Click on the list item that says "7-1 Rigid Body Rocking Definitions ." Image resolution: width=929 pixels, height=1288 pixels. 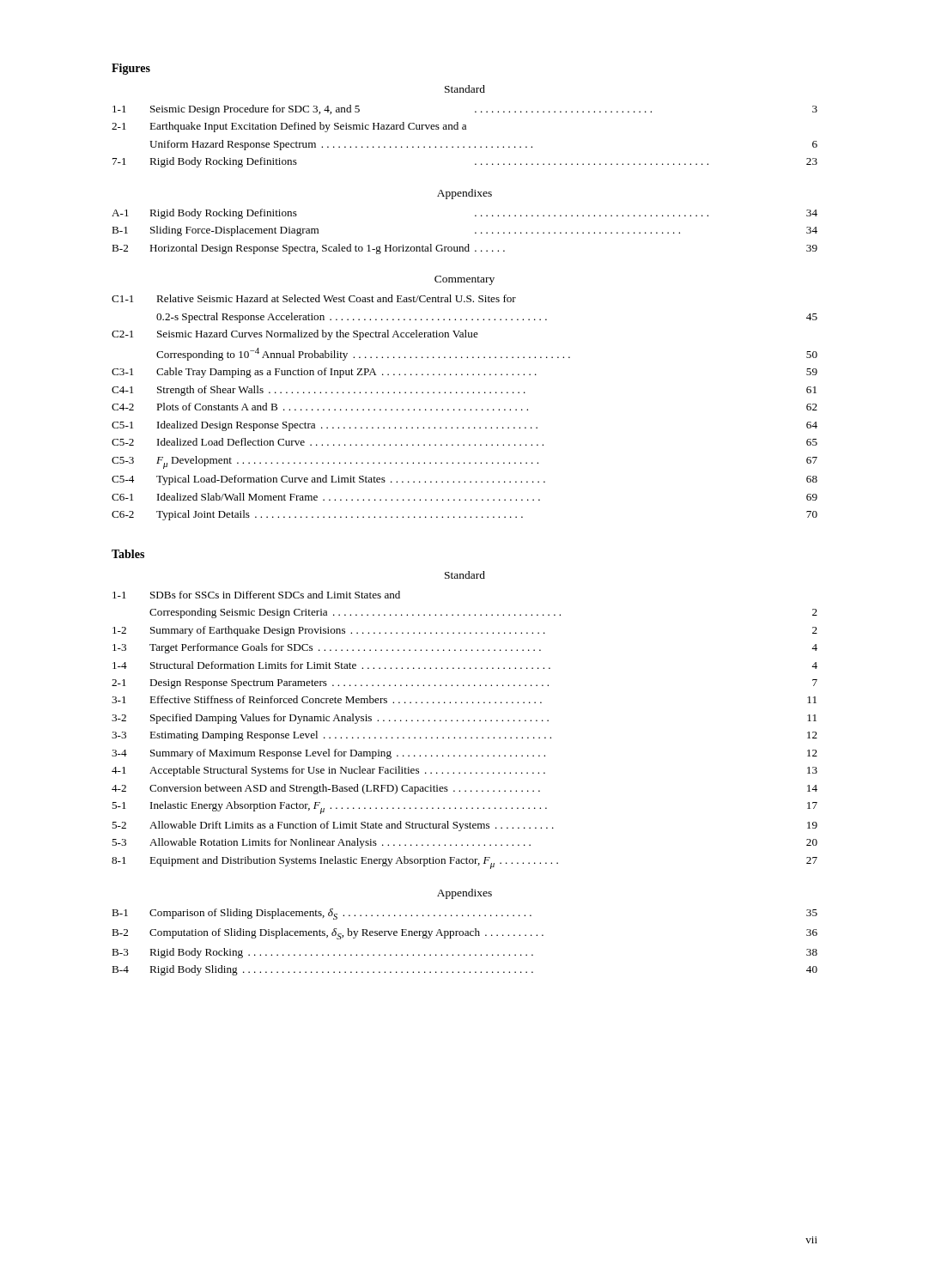464,162
